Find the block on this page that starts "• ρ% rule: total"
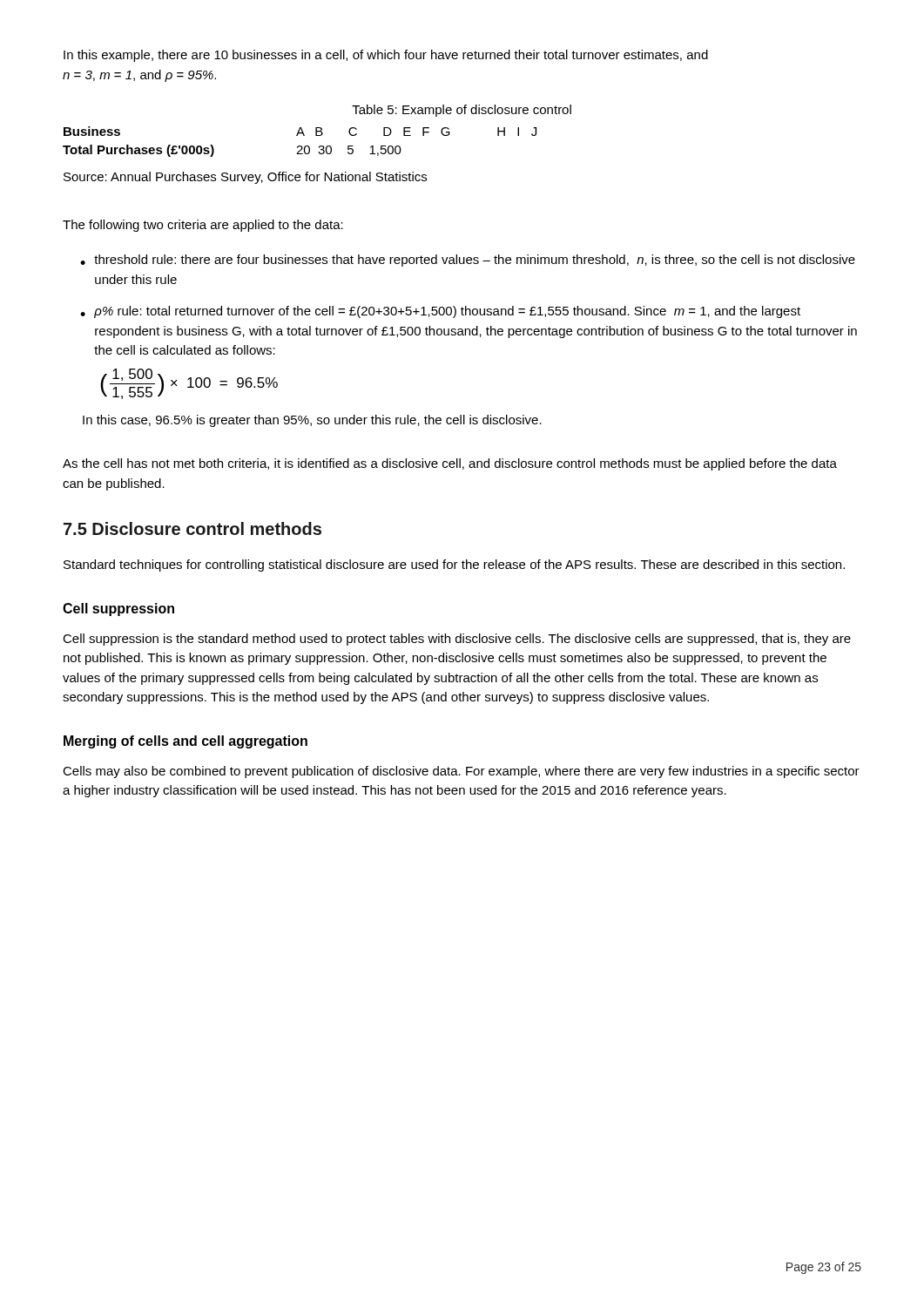This screenshot has width=924, height=1307. point(471,331)
